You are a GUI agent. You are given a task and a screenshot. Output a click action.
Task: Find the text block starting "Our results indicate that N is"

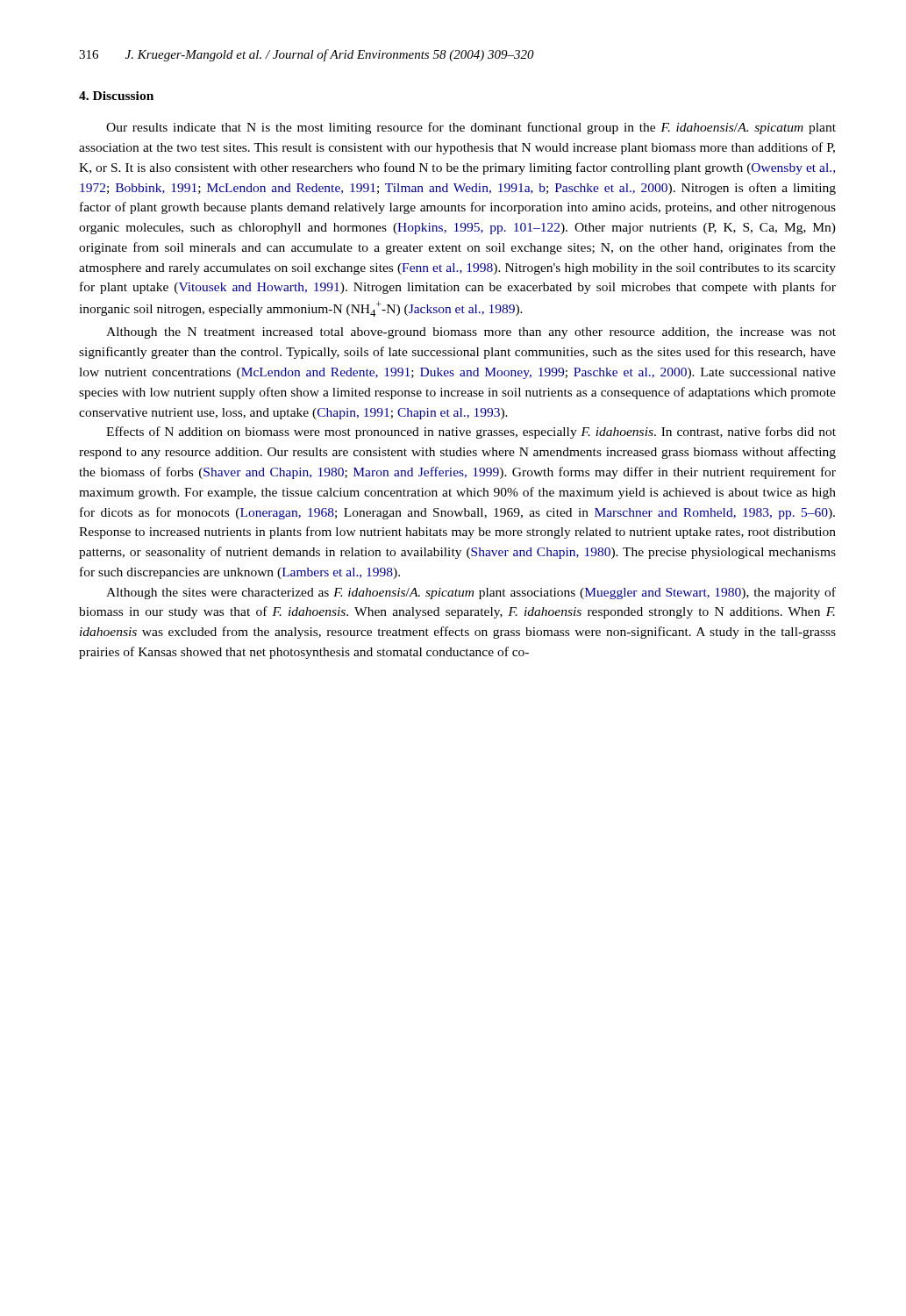[x=457, y=390]
